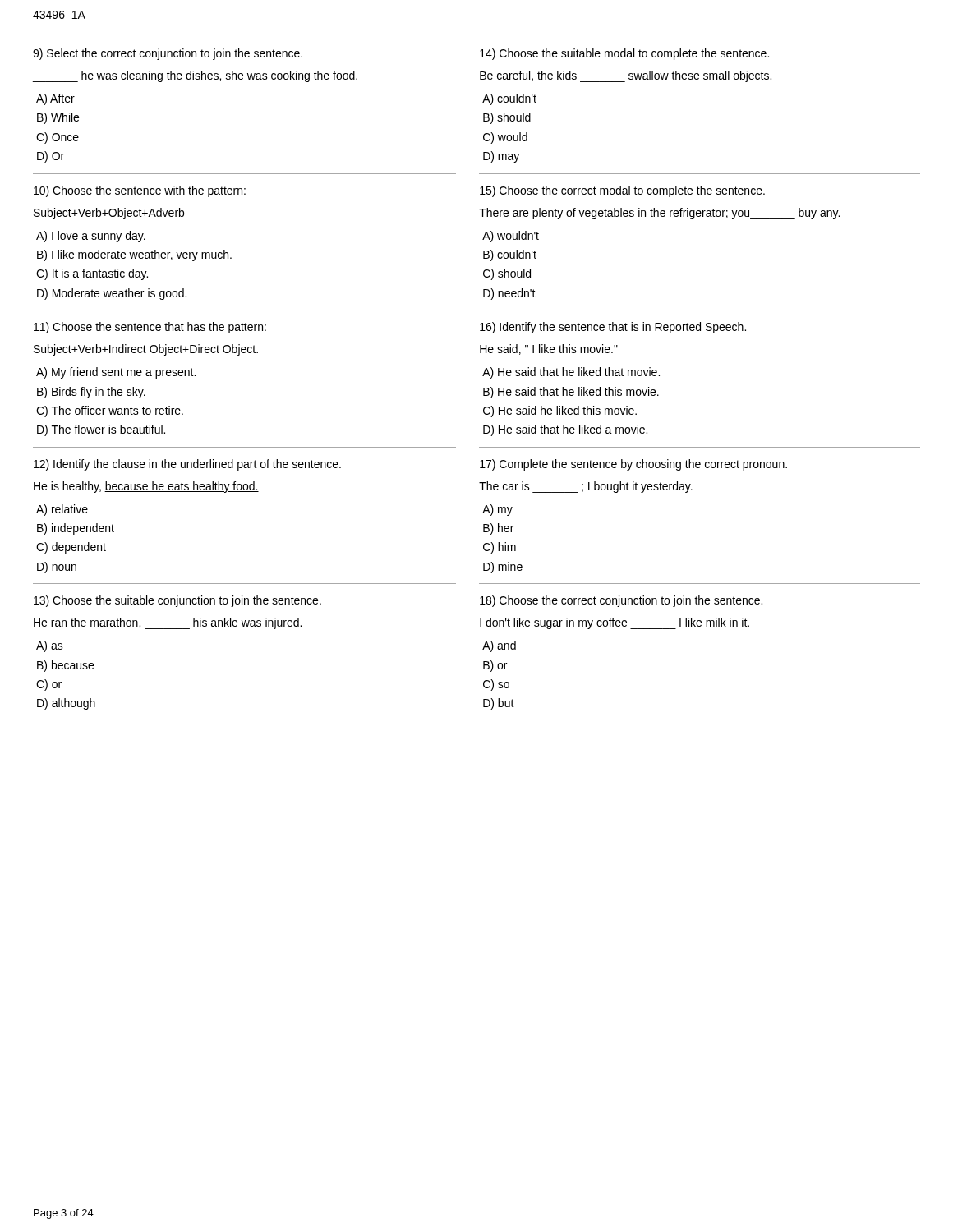Select the passage starting "9) Select the"
The image size is (953, 1232).
click(168, 53)
